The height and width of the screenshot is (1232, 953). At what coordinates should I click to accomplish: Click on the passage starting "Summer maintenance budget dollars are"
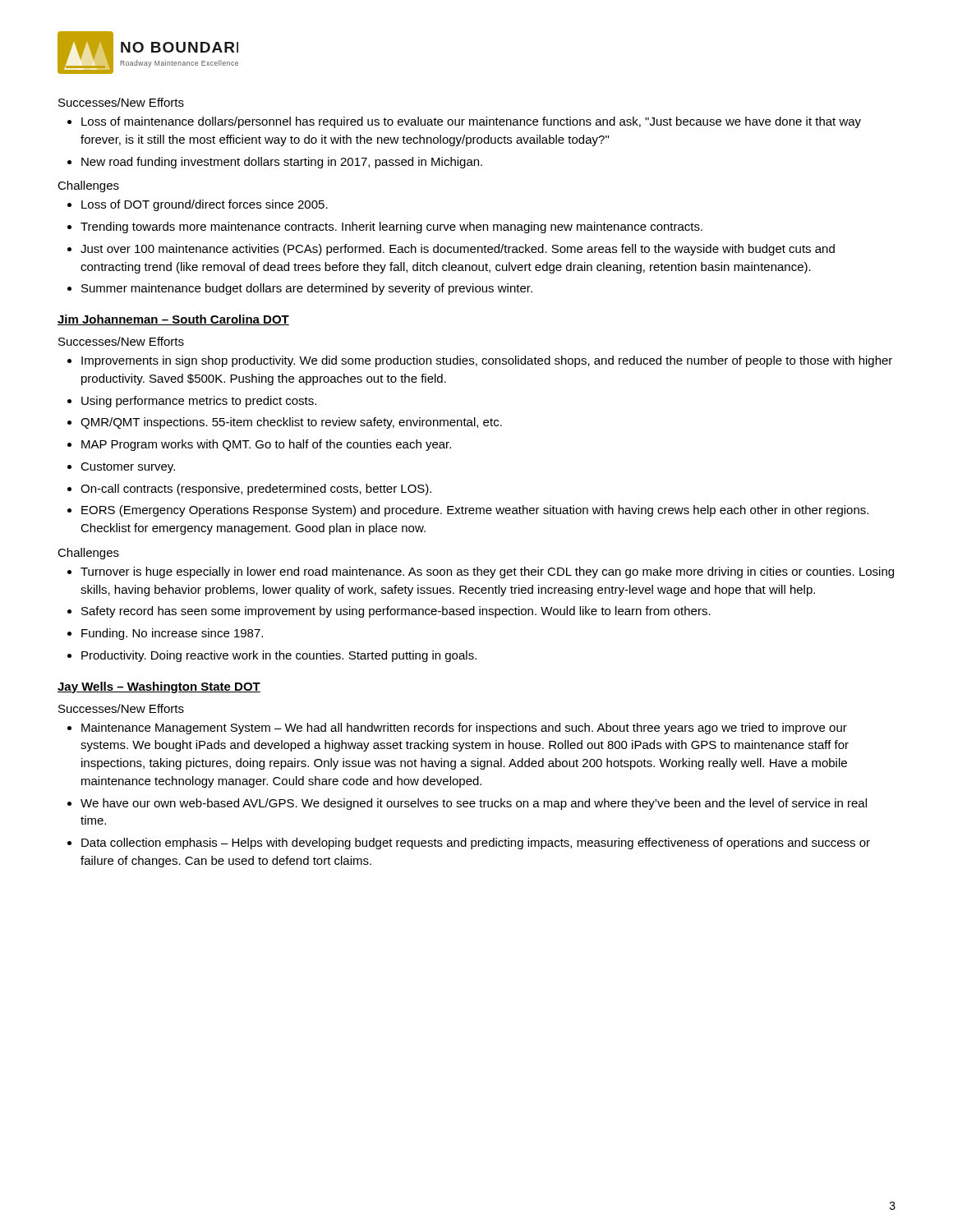(307, 288)
